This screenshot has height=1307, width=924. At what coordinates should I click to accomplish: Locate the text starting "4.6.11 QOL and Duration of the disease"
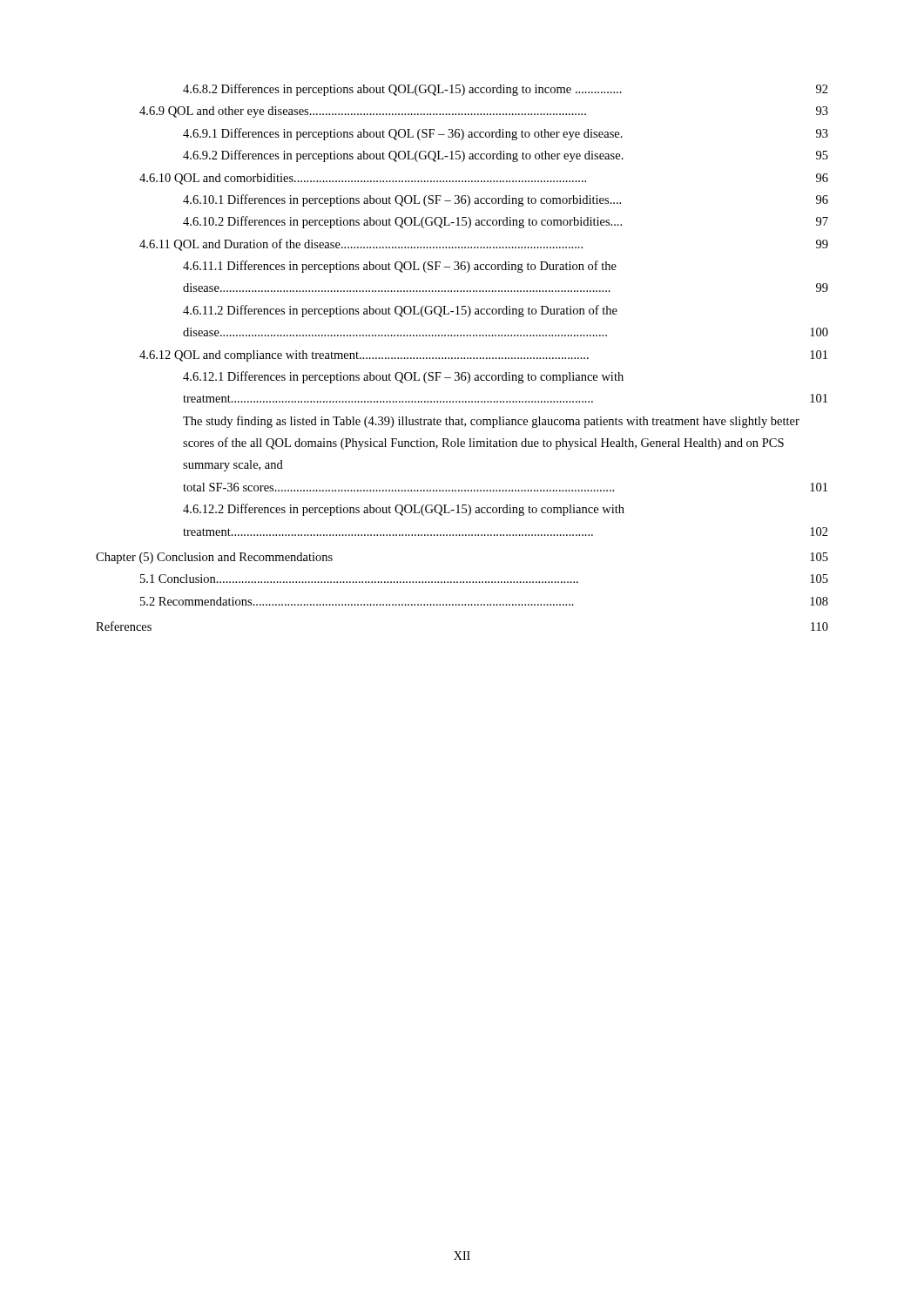pos(484,244)
